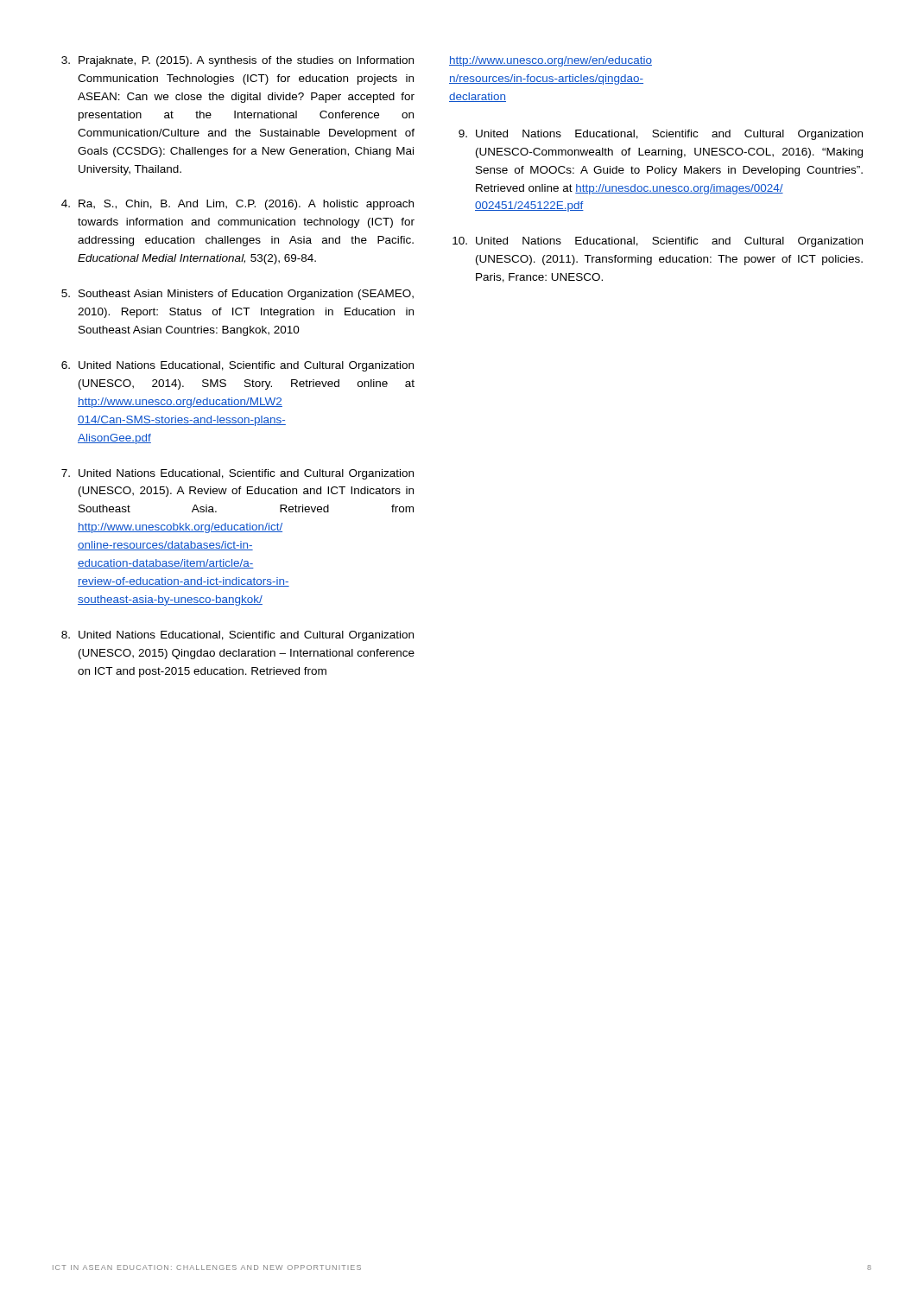This screenshot has width=924, height=1296.
Task: Find the region starting "10. United Nations Educational, Scientific and Cultural Organization"
Action: [x=656, y=260]
